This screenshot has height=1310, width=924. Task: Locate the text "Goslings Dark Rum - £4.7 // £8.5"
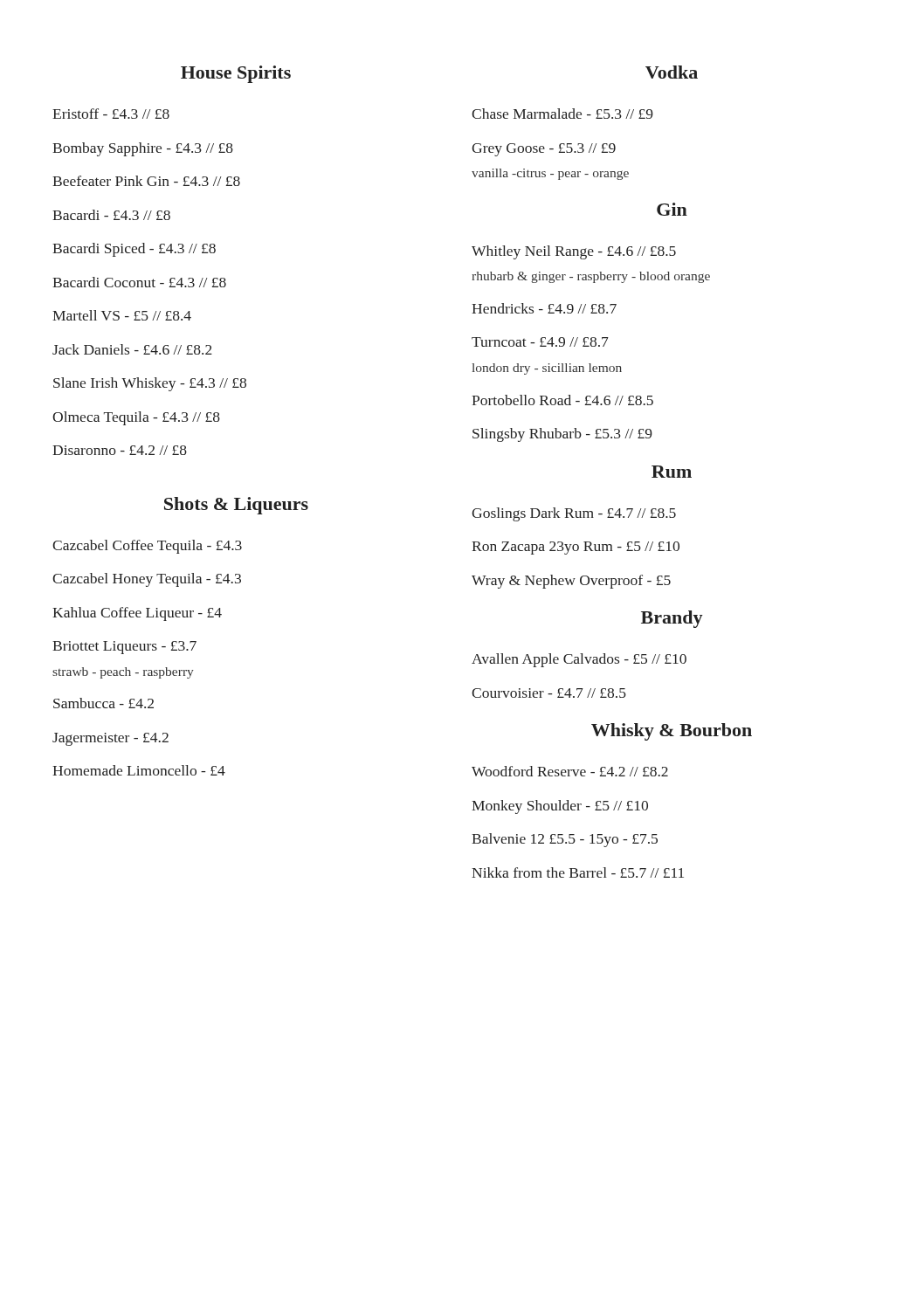click(574, 512)
